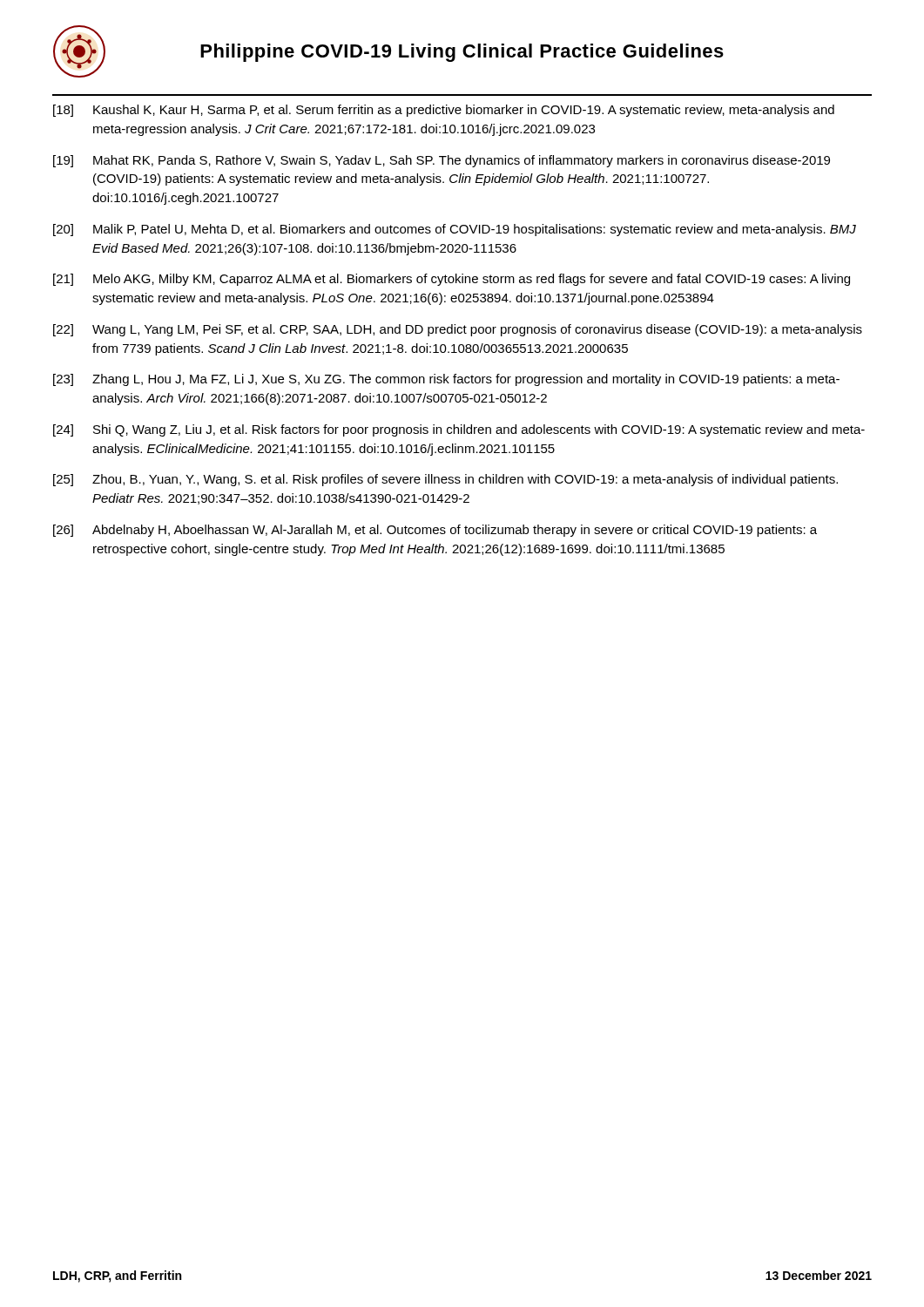924x1307 pixels.
Task: Find the list item with the text "[26] Abdelnaby H,"
Action: [x=462, y=539]
